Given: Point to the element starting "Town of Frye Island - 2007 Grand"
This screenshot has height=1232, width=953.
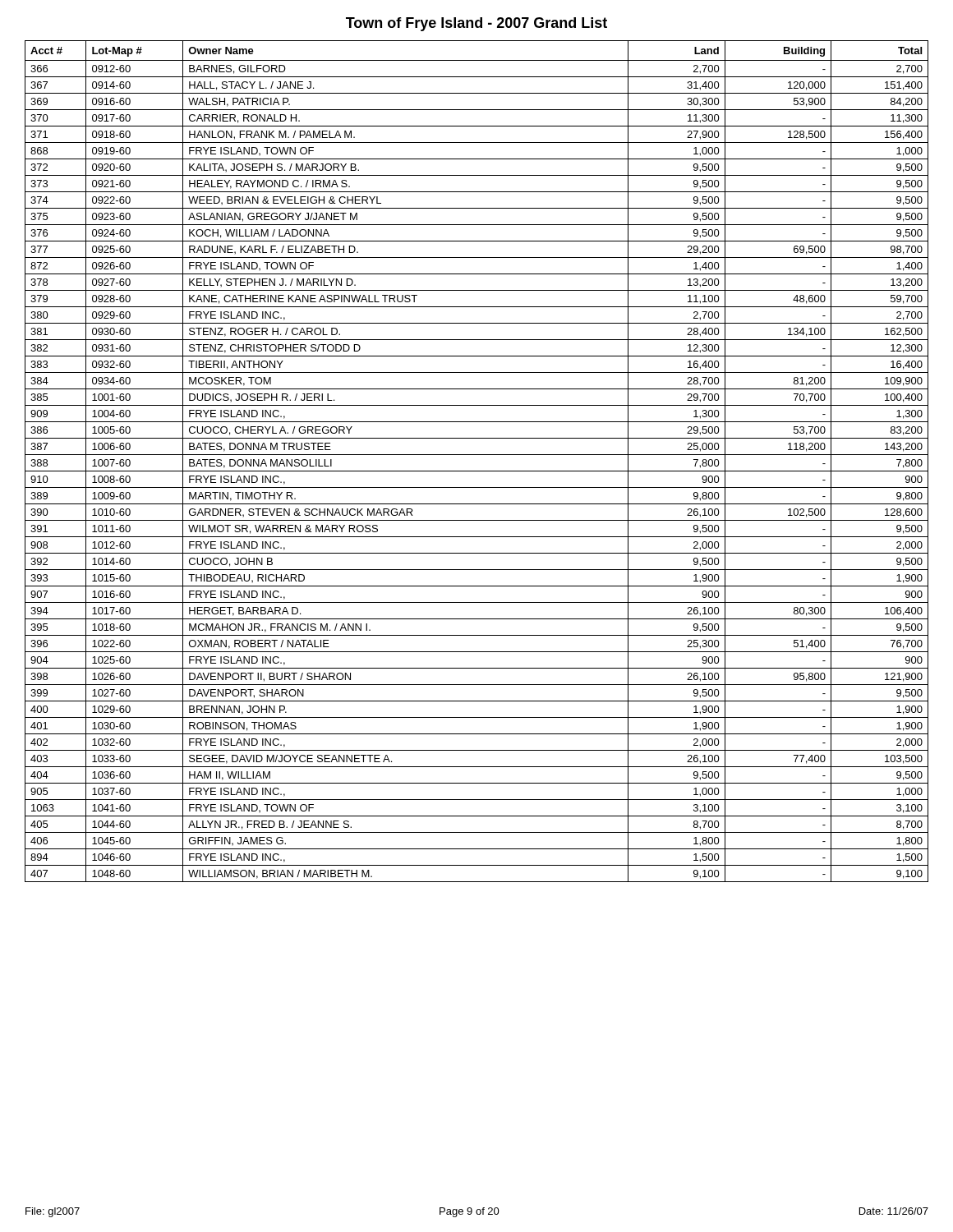Looking at the screenshot, I should point(476,23).
